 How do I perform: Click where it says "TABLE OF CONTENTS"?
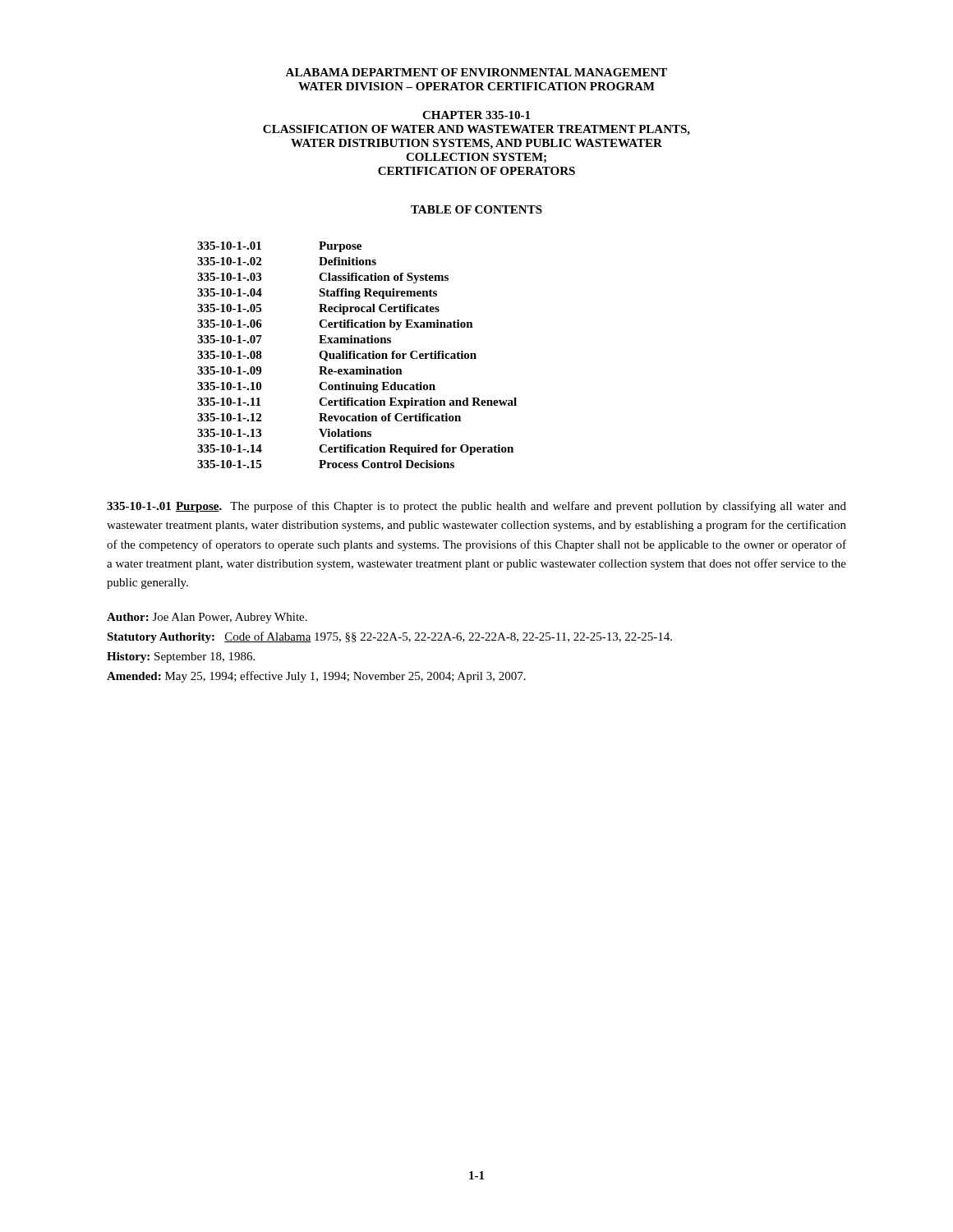click(476, 209)
